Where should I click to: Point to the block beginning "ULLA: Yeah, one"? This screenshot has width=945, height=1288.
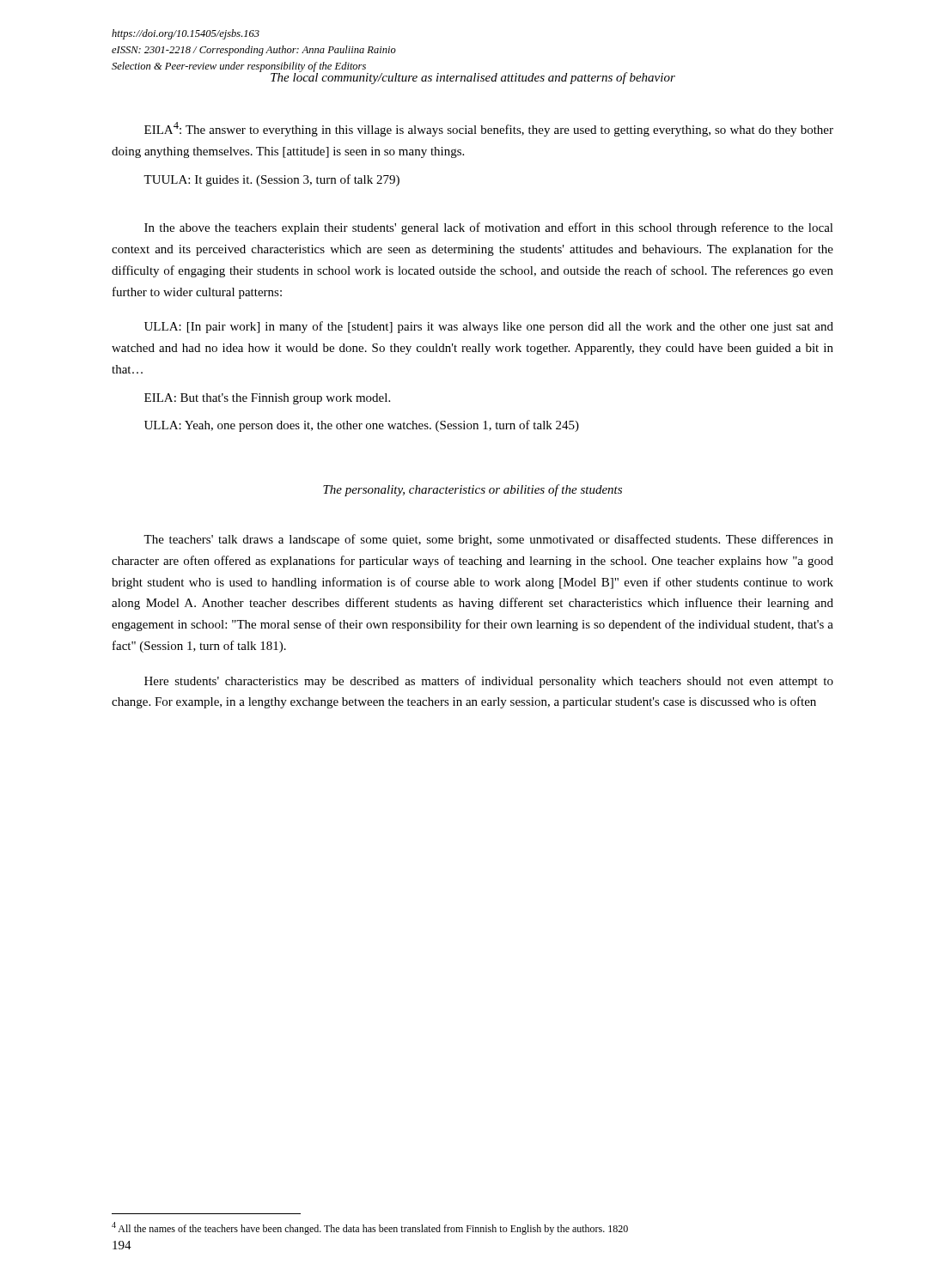(x=362, y=425)
